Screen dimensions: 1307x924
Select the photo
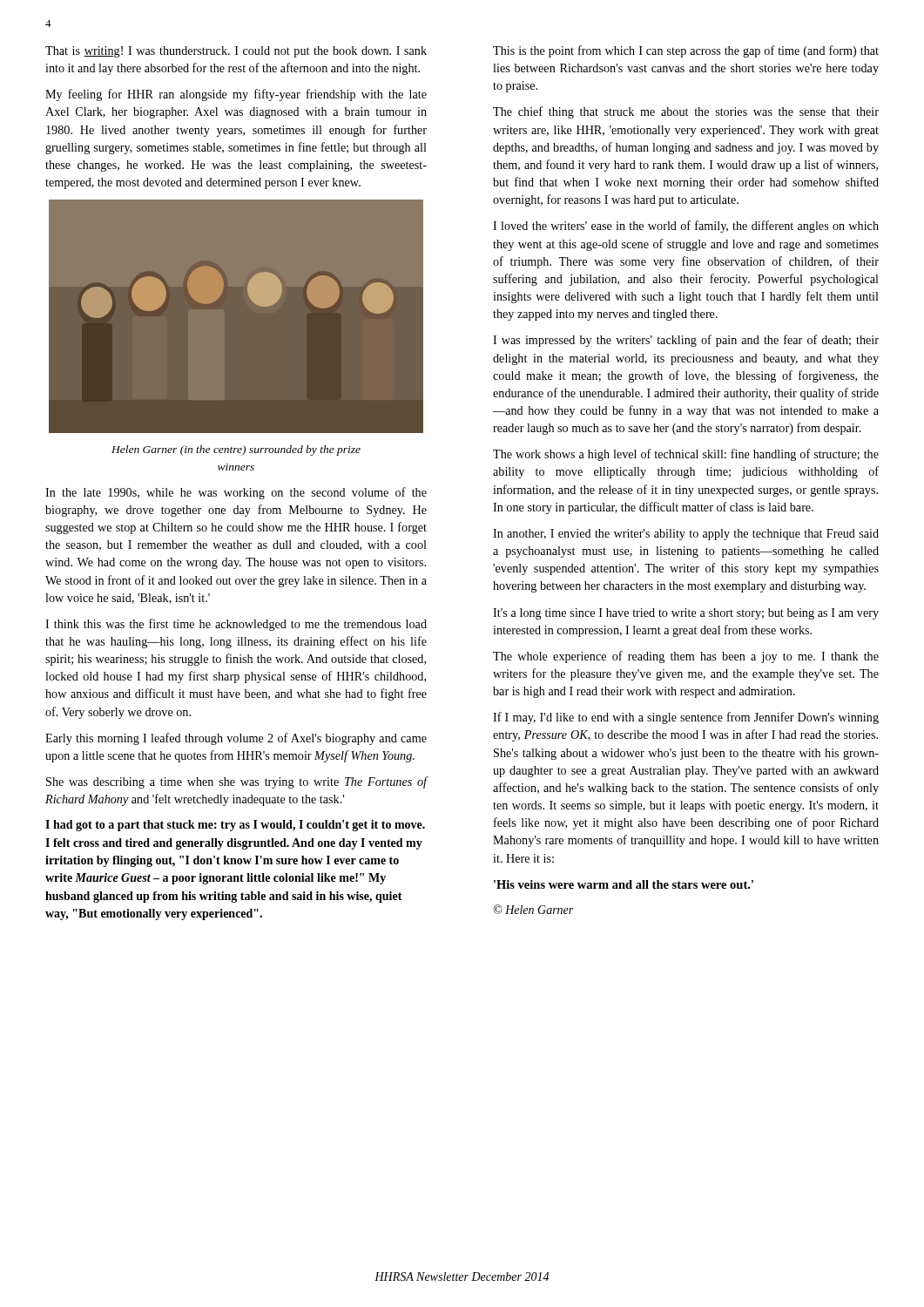pyautogui.click(x=236, y=319)
